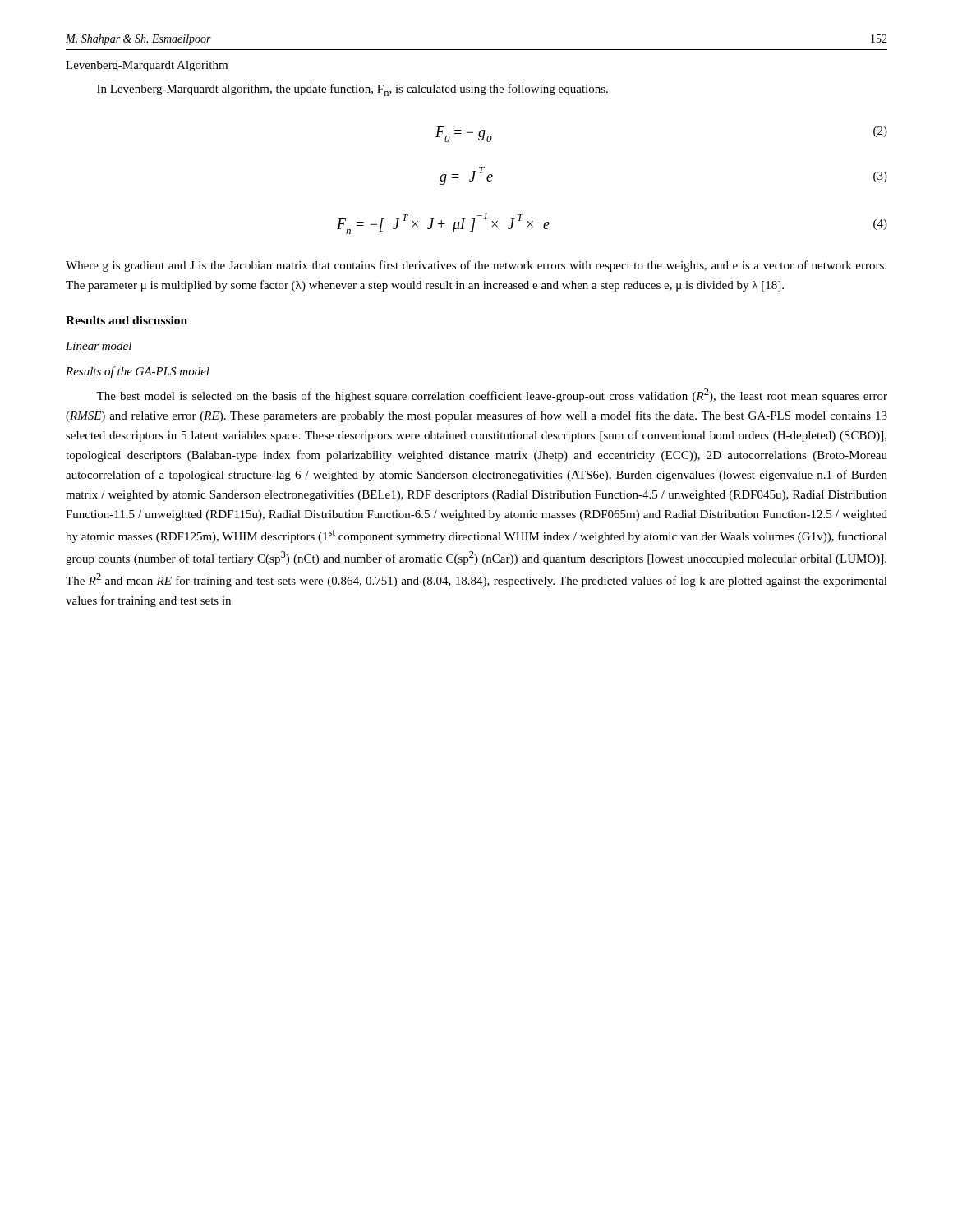Find the formula that reads "F 0 ="
953x1232 pixels.
point(480,134)
